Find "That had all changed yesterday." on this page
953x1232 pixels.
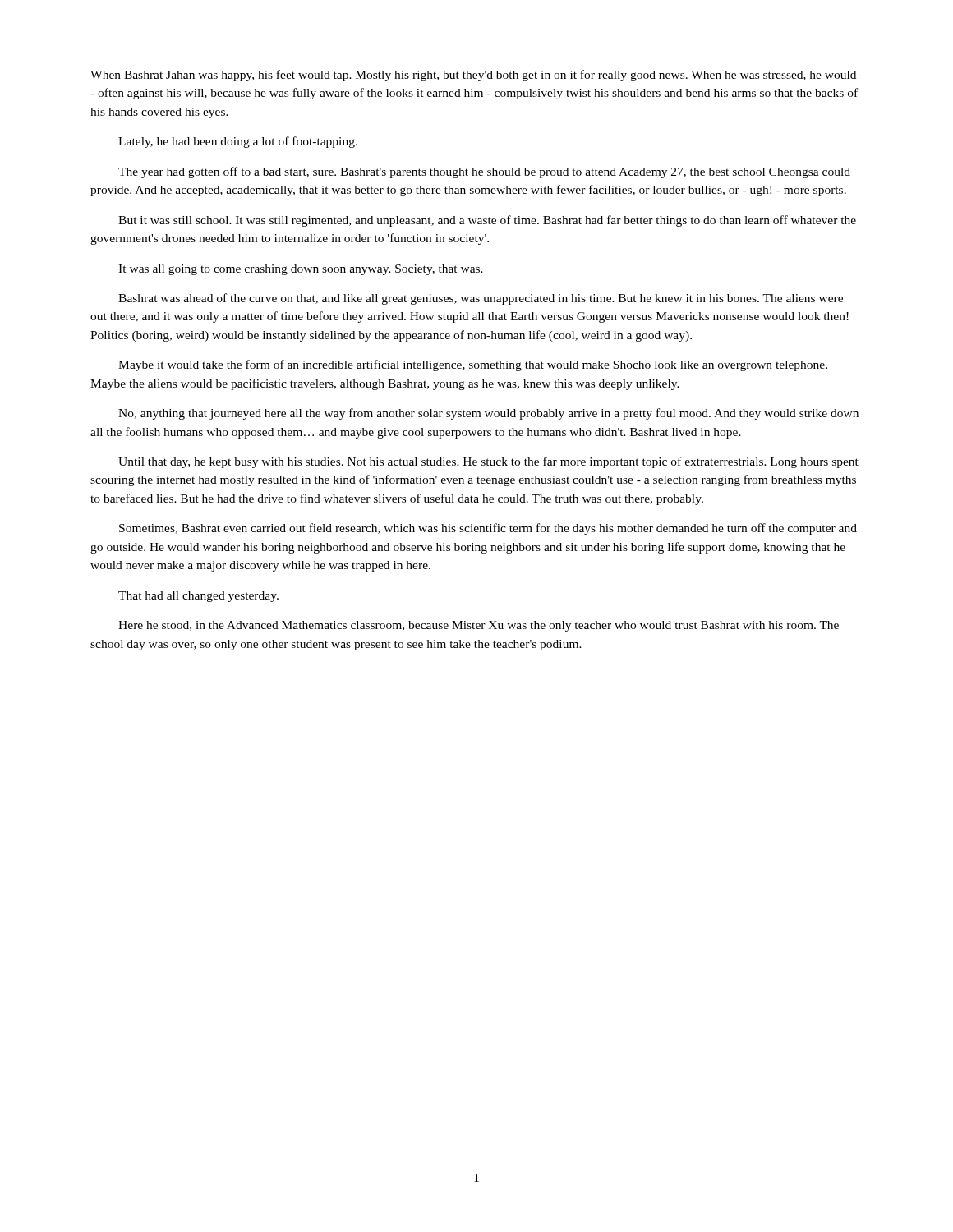coord(198,597)
